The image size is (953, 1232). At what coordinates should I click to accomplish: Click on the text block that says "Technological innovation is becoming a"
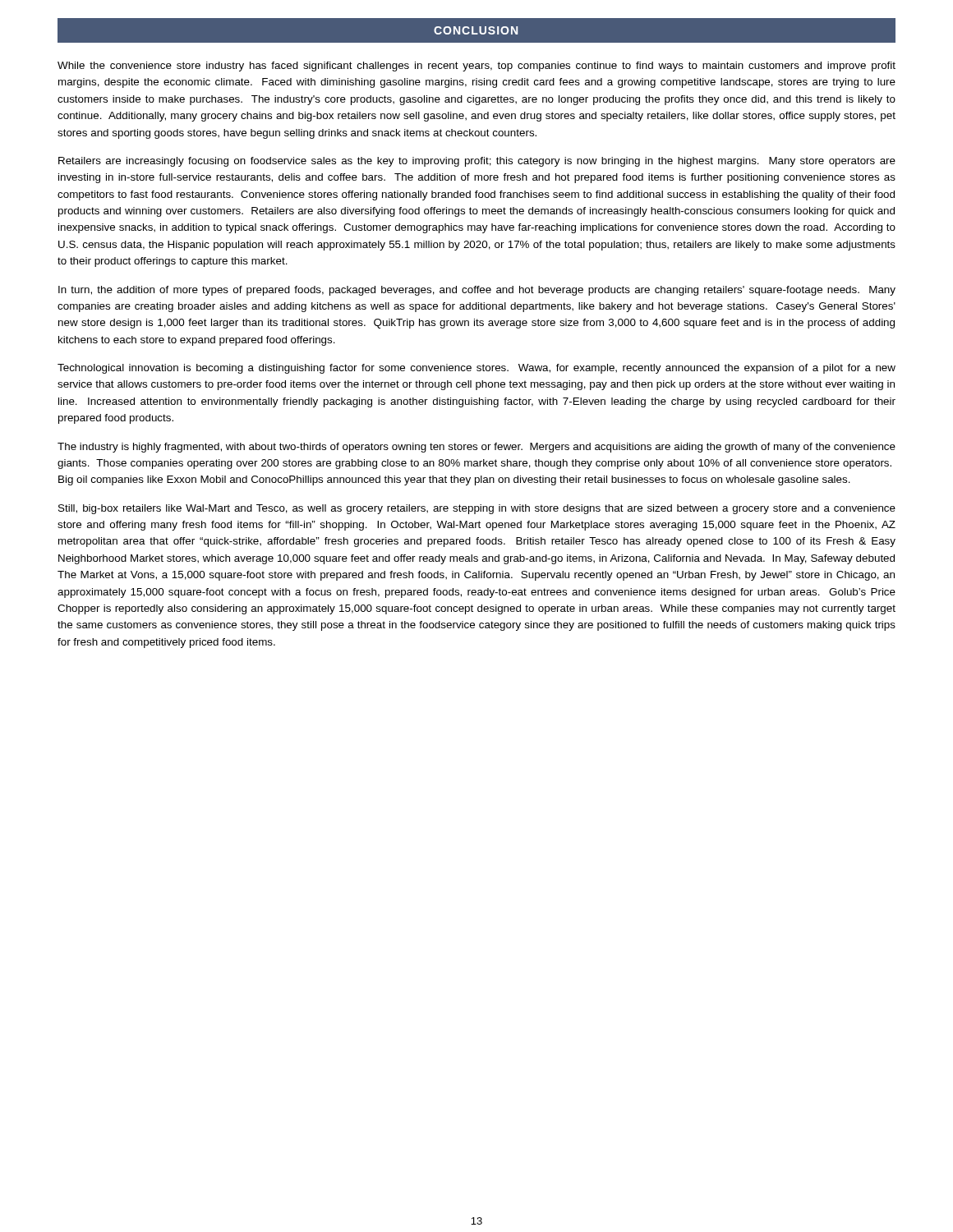476,393
